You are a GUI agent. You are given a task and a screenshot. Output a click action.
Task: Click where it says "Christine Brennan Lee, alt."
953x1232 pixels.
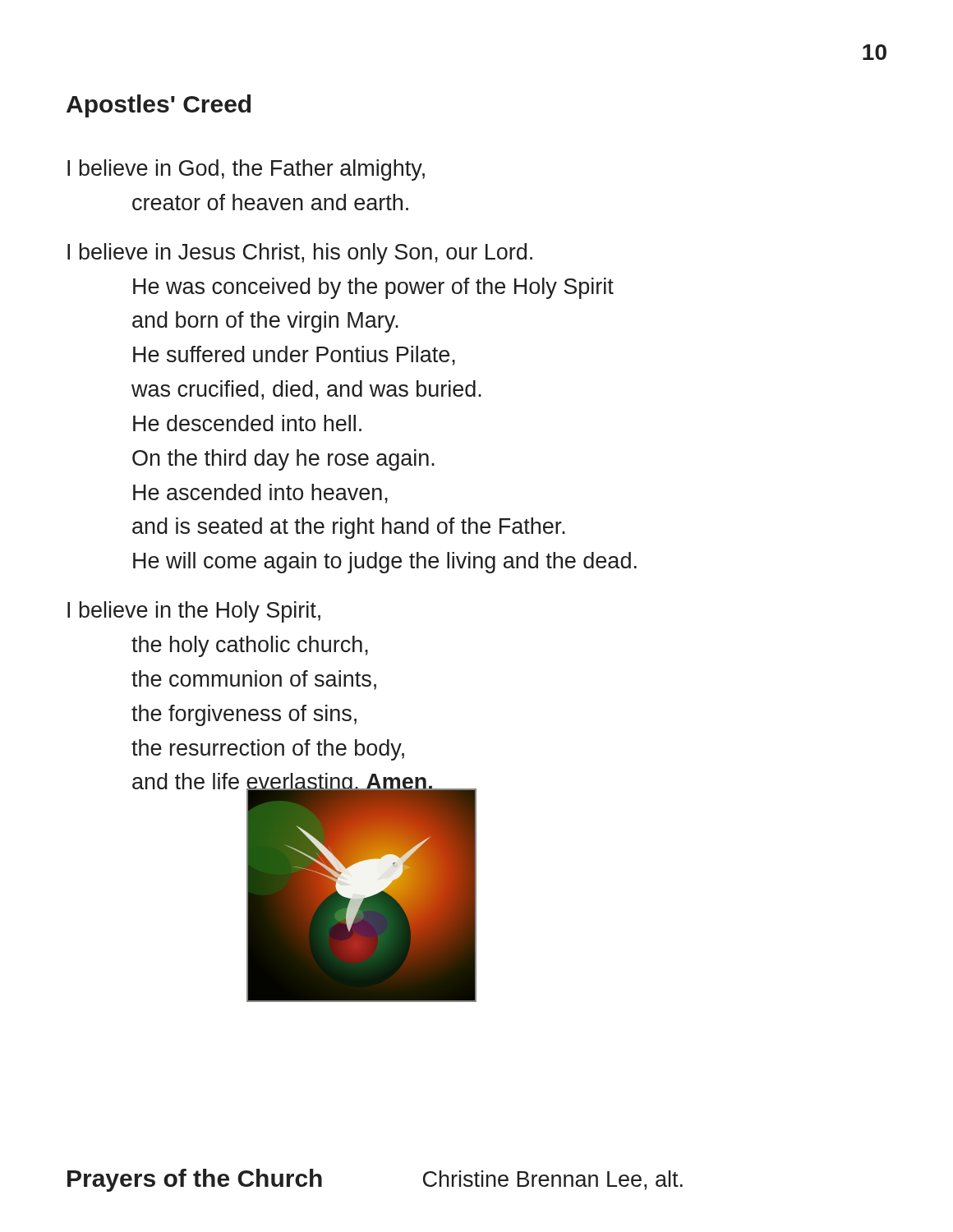tap(553, 1179)
